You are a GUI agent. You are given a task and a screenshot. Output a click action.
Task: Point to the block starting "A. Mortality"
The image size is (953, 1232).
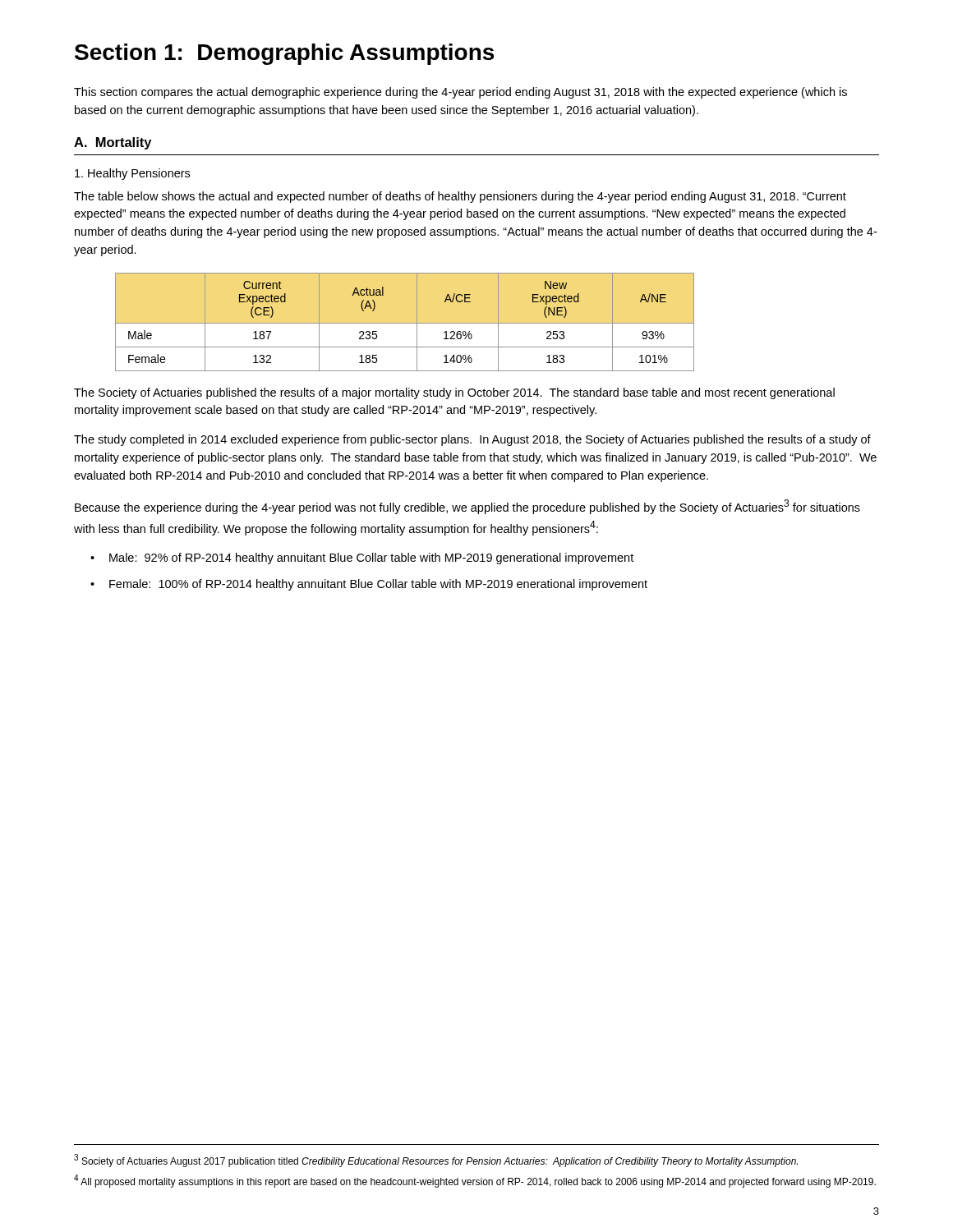[113, 142]
